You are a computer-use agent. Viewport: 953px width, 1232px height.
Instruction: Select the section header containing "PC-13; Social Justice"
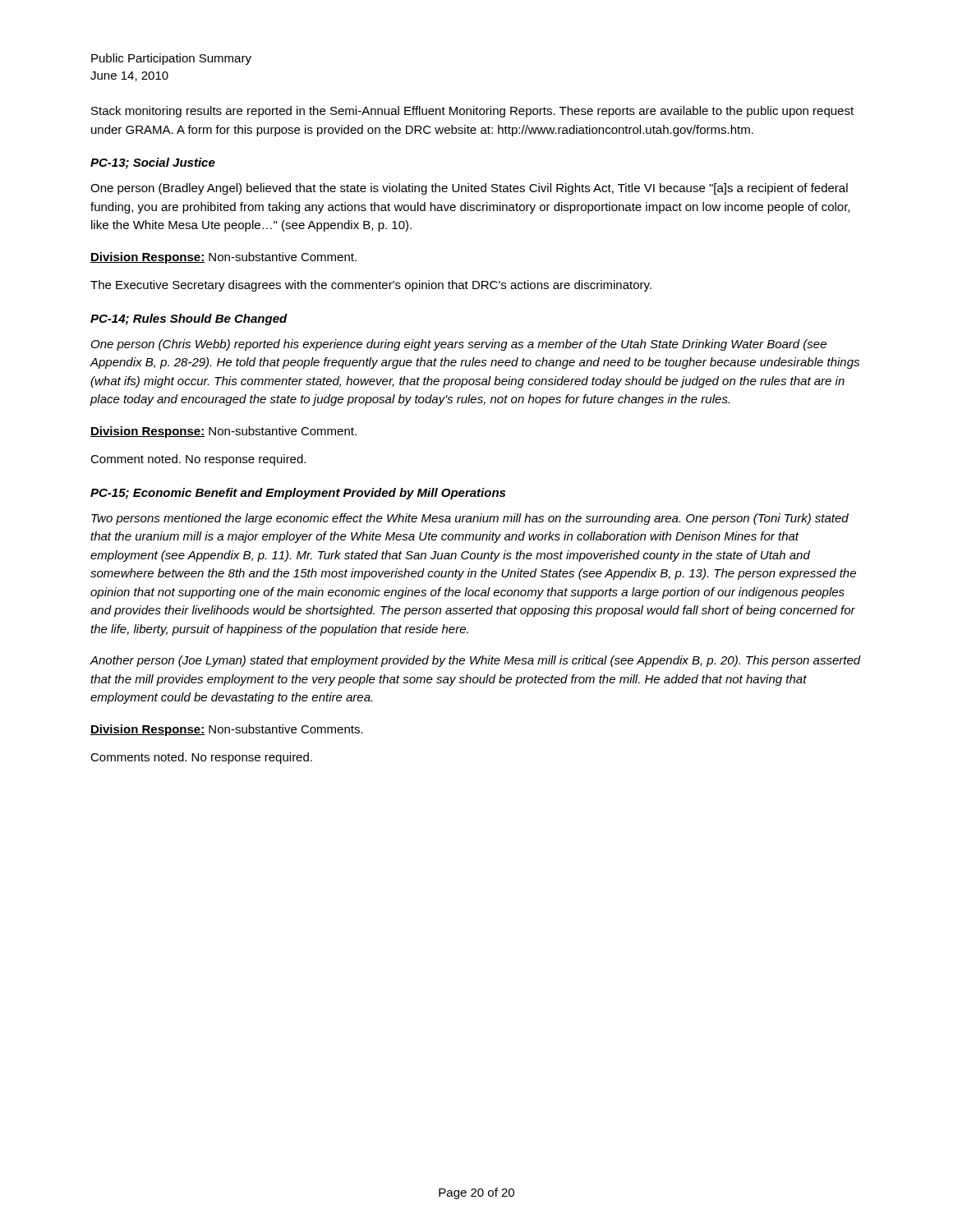(x=153, y=162)
